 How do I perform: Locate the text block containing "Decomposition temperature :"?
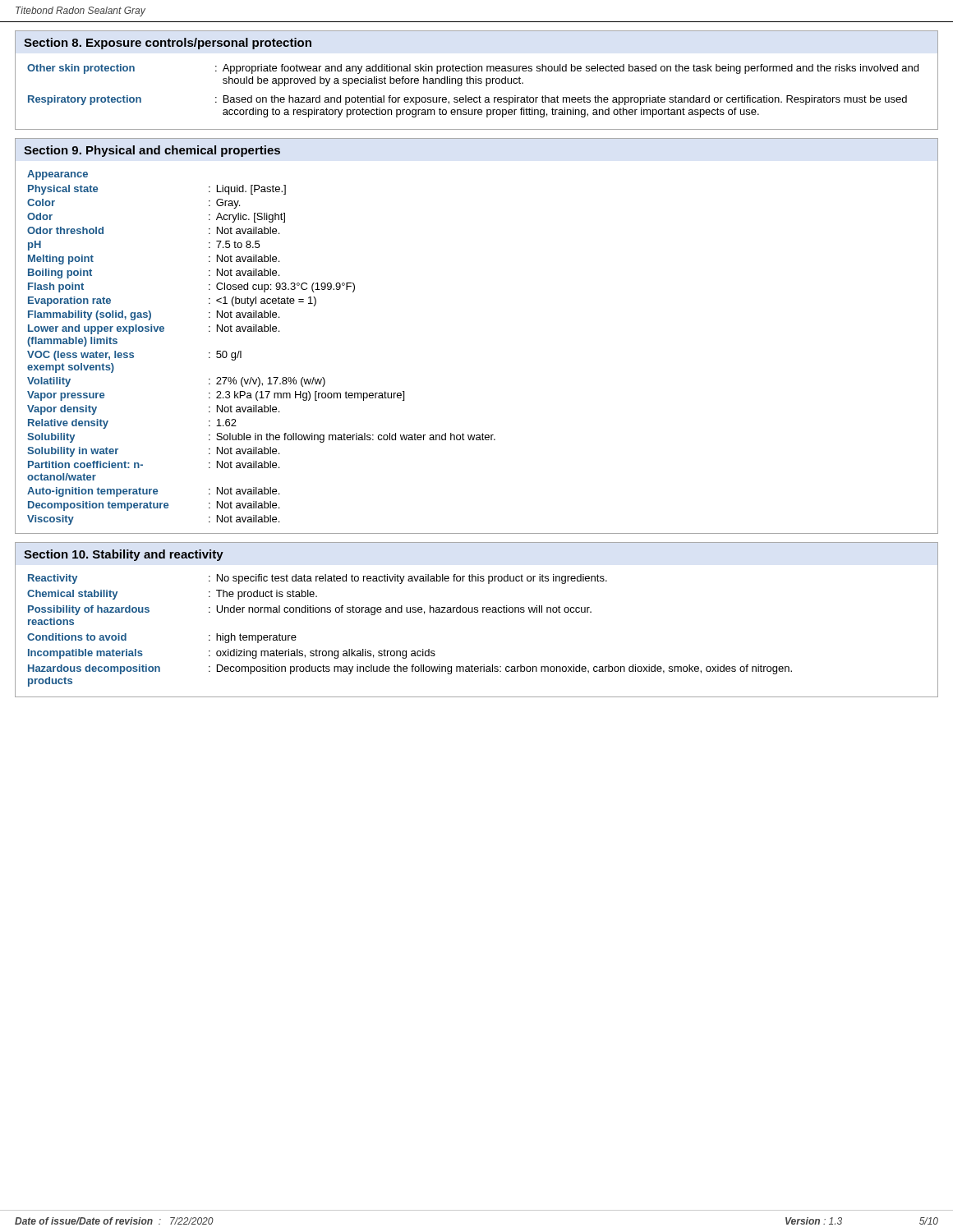coord(154,505)
